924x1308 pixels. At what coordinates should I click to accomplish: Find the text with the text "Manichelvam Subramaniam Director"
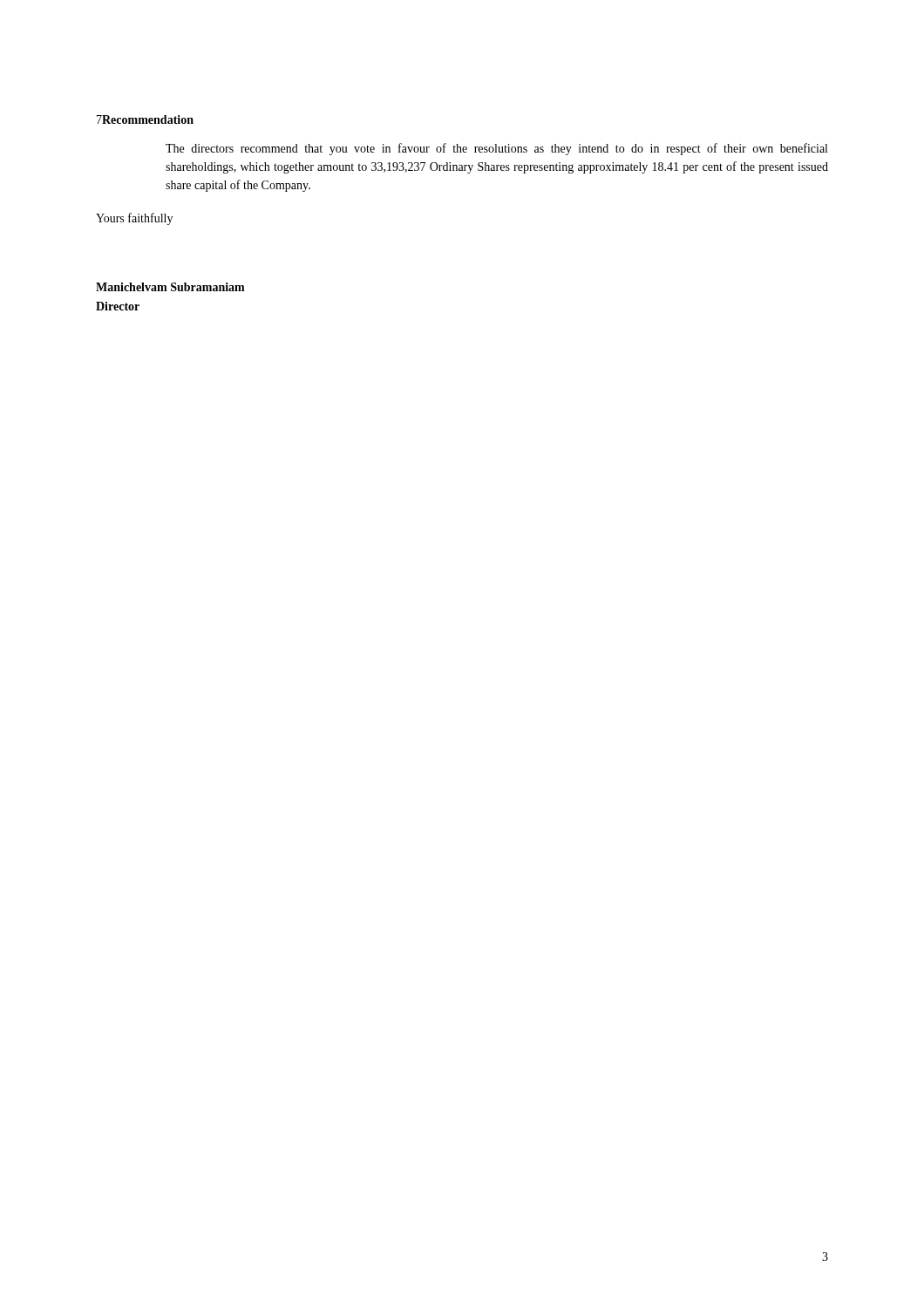pyautogui.click(x=170, y=297)
